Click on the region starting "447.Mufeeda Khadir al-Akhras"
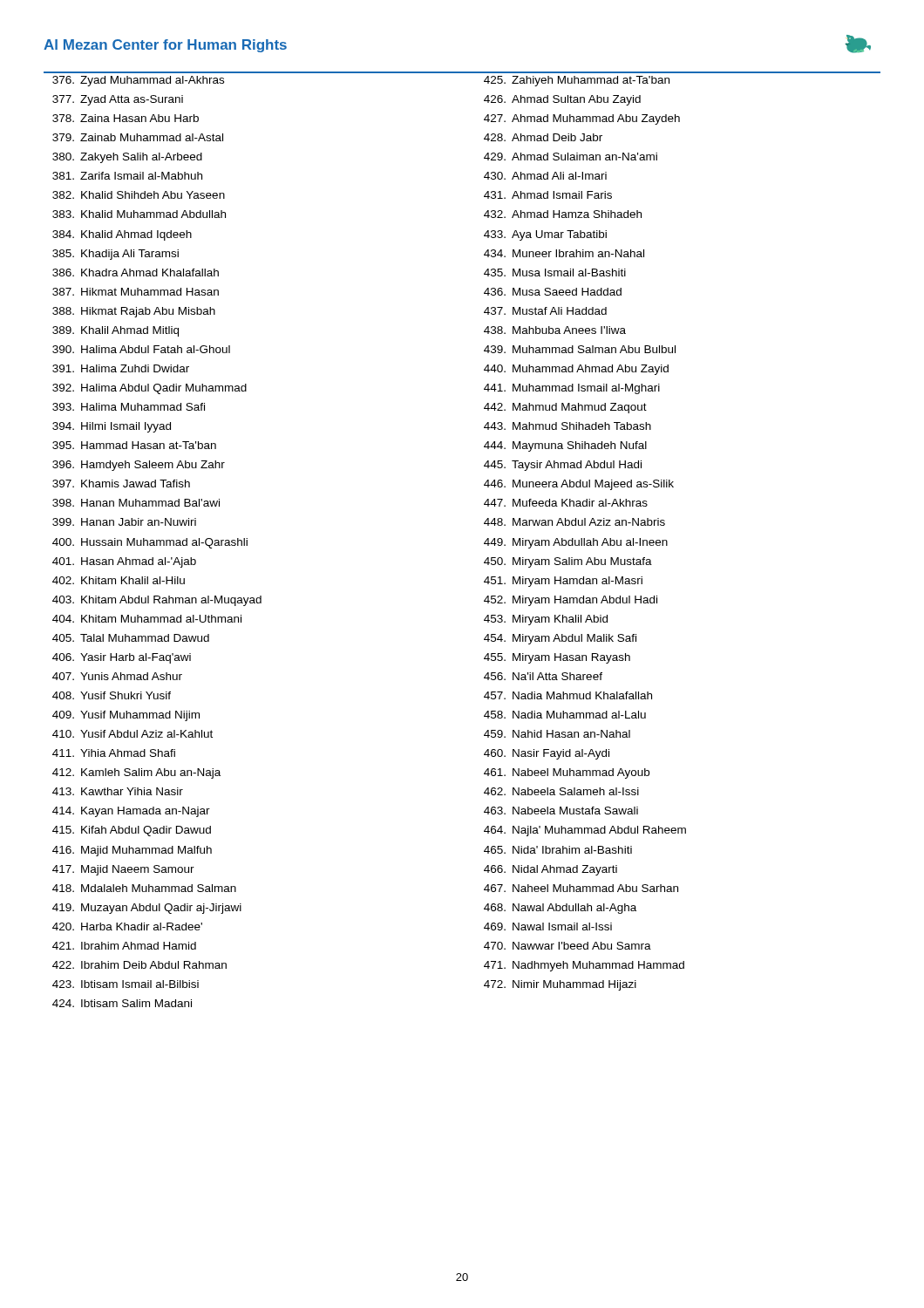The height and width of the screenshot is (1308, 924). point(566,503)
